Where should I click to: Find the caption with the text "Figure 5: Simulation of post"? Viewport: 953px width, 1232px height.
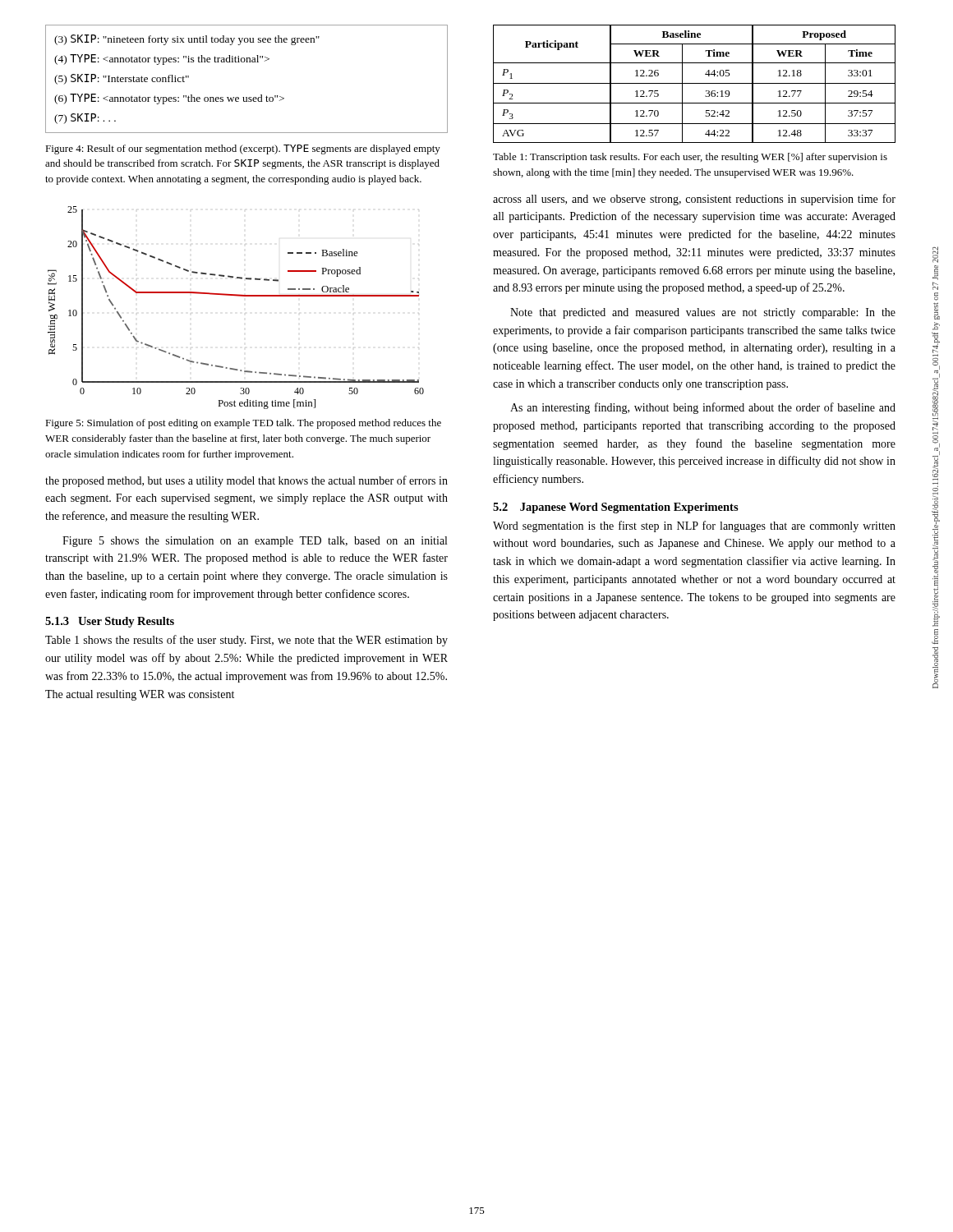point(243,438)
